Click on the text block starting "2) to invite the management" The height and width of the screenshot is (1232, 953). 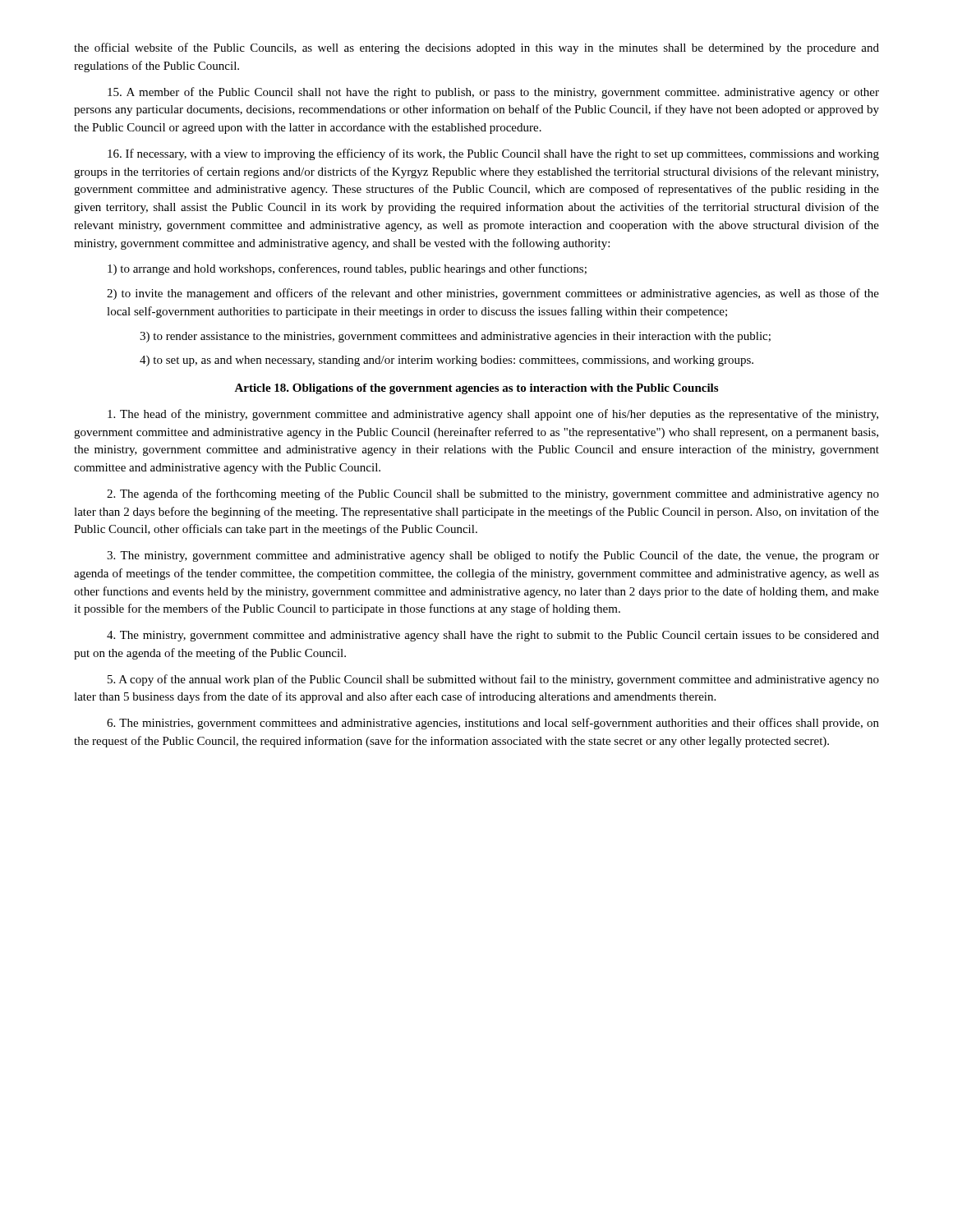coord(493,302)
